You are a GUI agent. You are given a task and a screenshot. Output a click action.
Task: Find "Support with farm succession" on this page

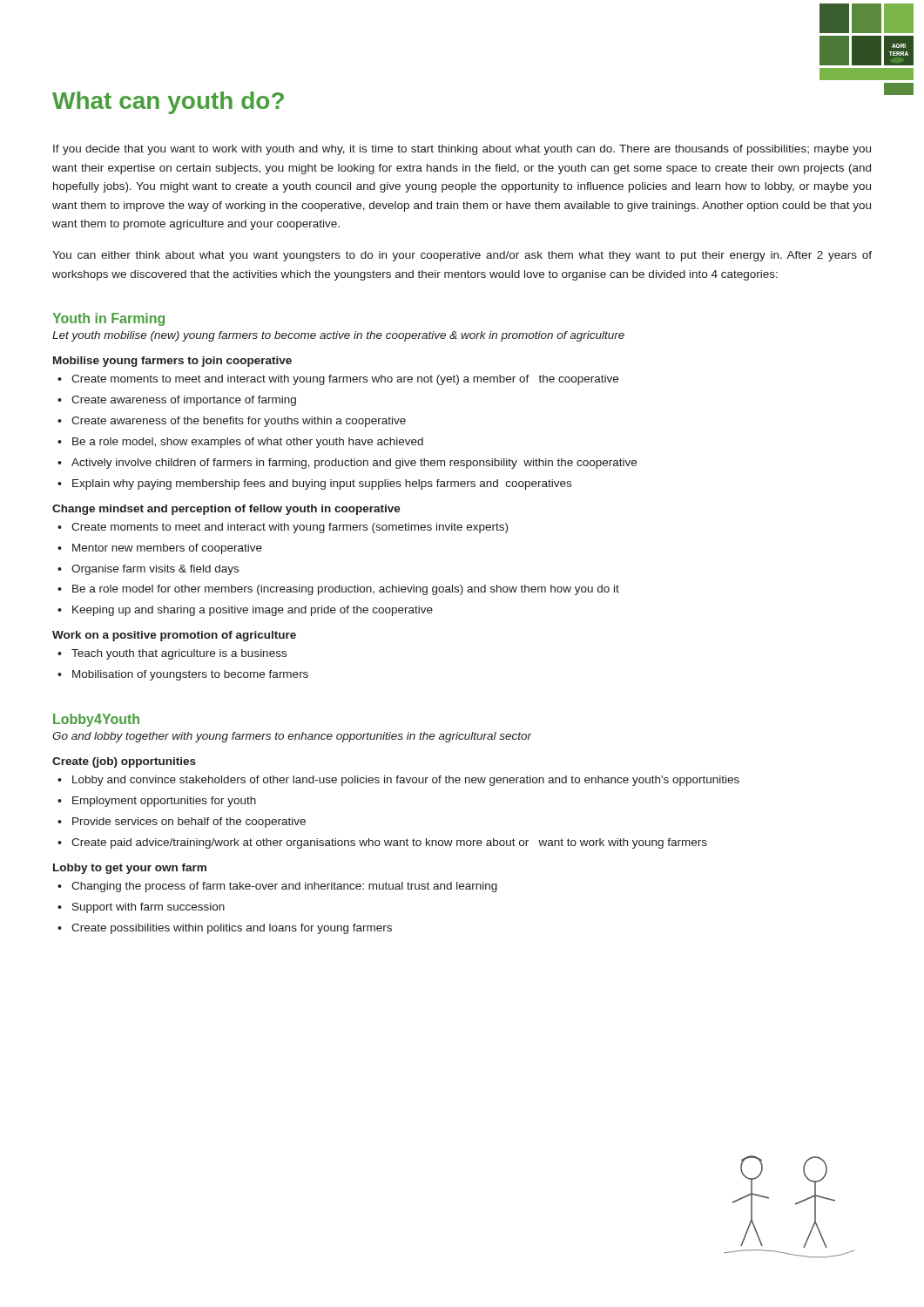click(148, 906)
